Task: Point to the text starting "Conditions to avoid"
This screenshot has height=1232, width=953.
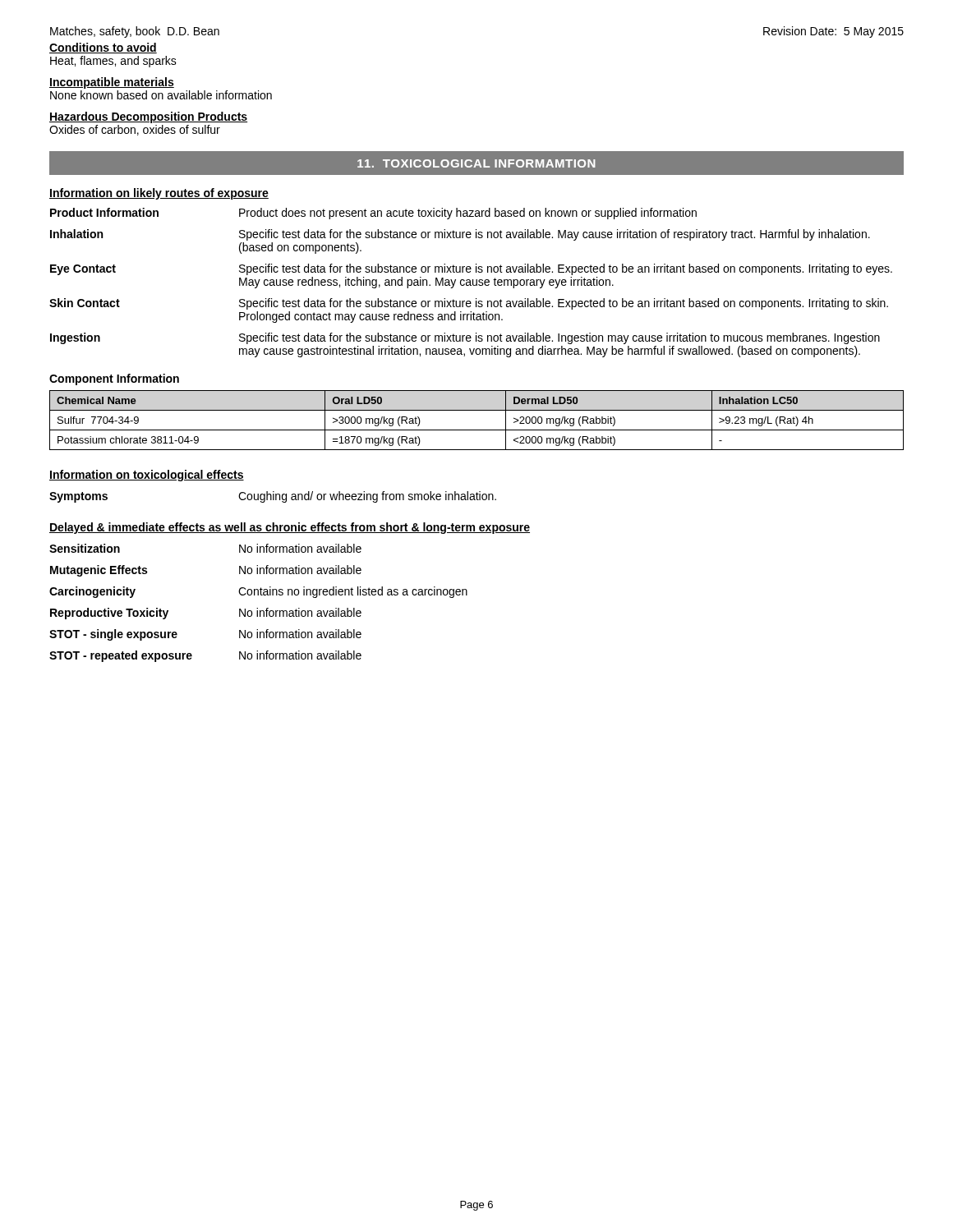Action: tap(103, 48)
